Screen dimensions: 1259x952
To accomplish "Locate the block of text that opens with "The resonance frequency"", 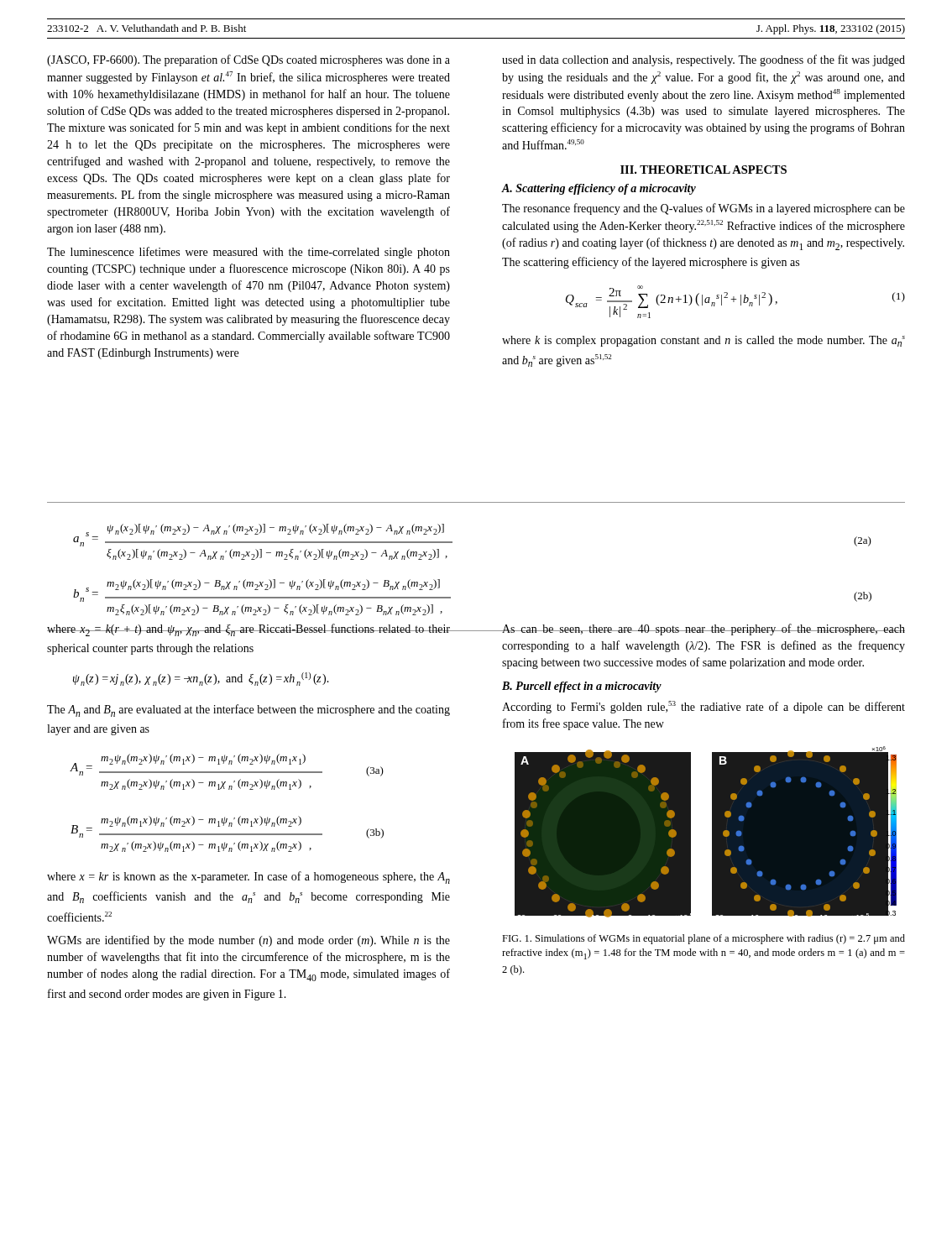I will (703, 236).
